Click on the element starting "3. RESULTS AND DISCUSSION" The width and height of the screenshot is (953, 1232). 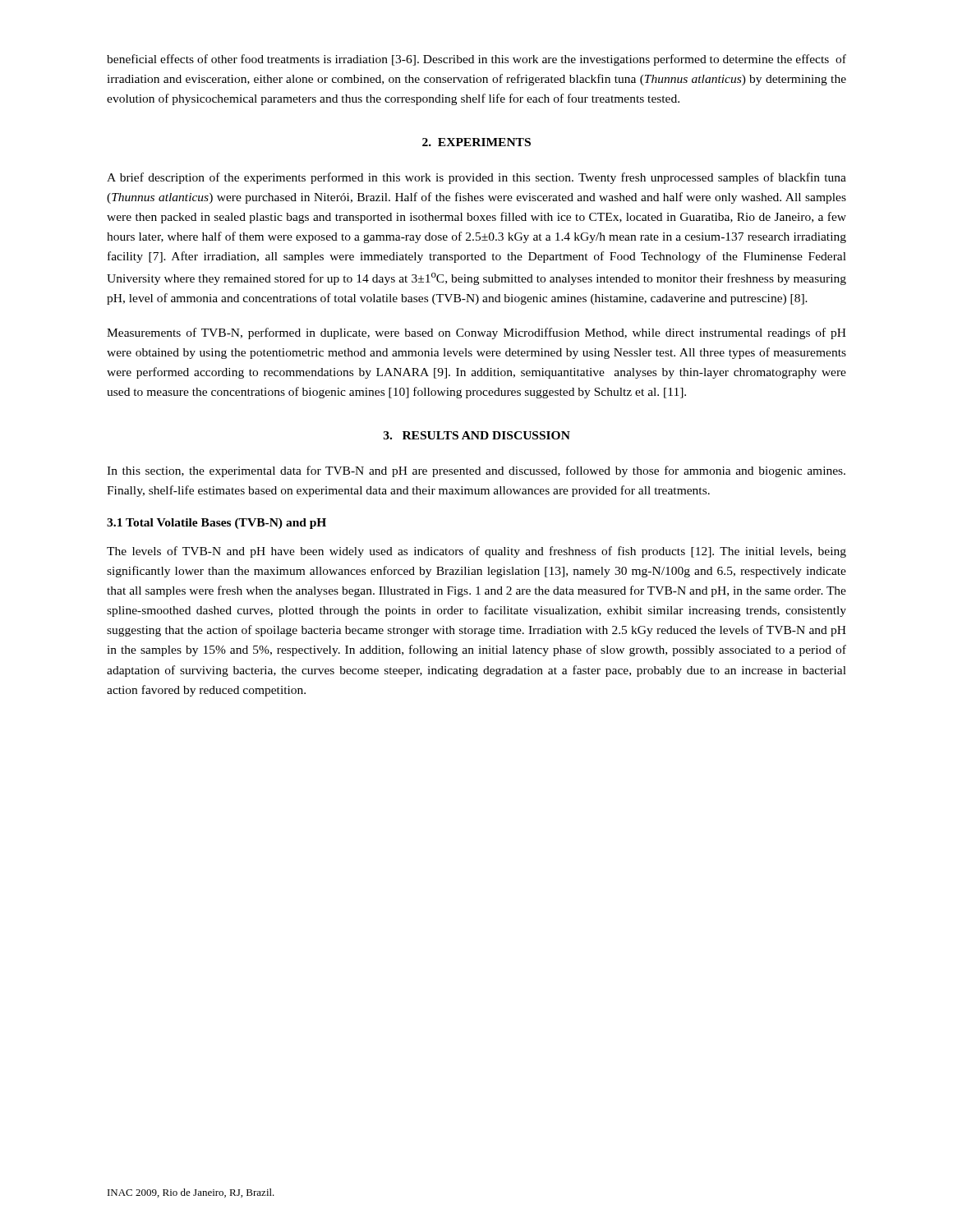(x=476, y=435)
